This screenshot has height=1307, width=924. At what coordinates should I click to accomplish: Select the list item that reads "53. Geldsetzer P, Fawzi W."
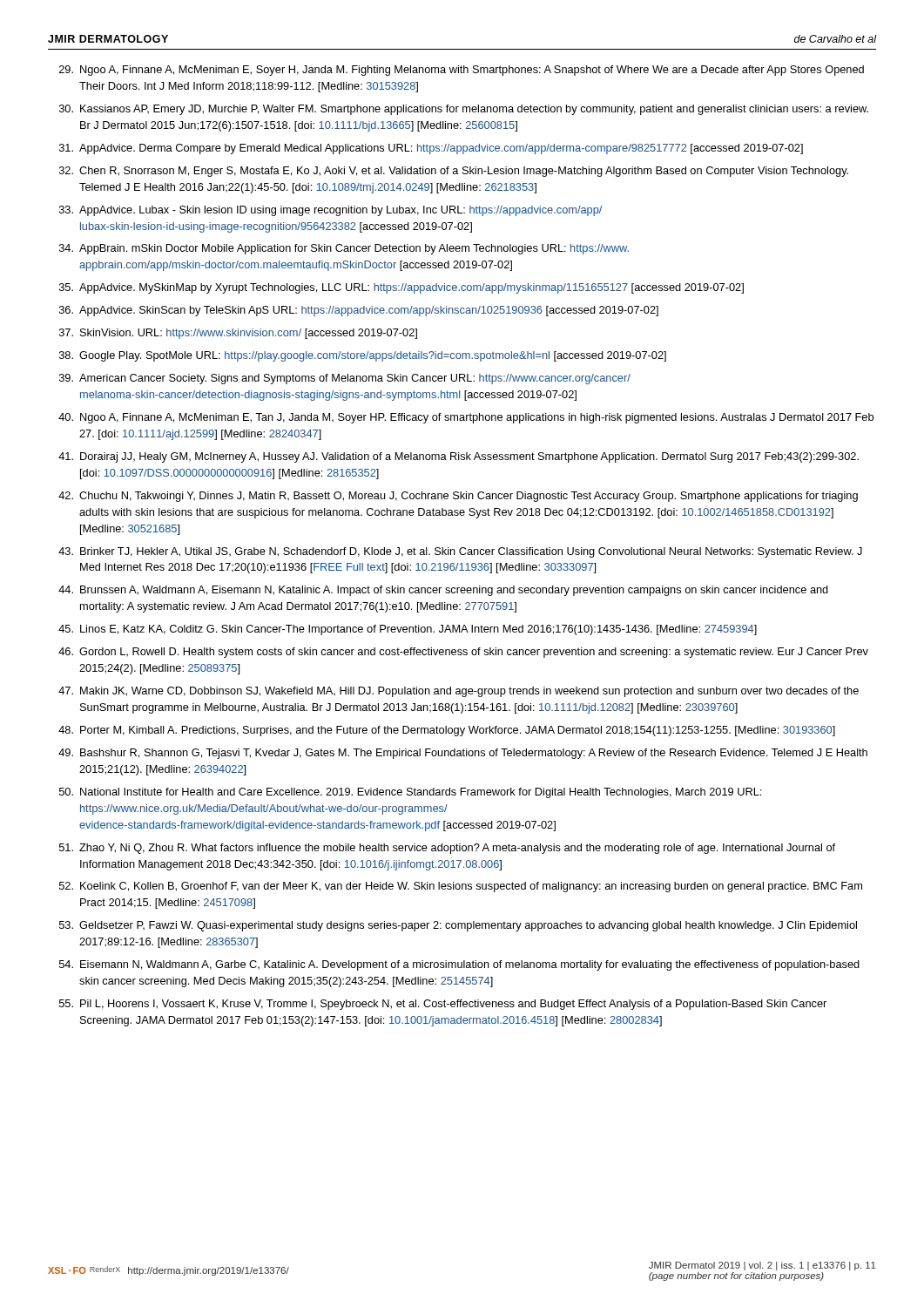point(462,934)
